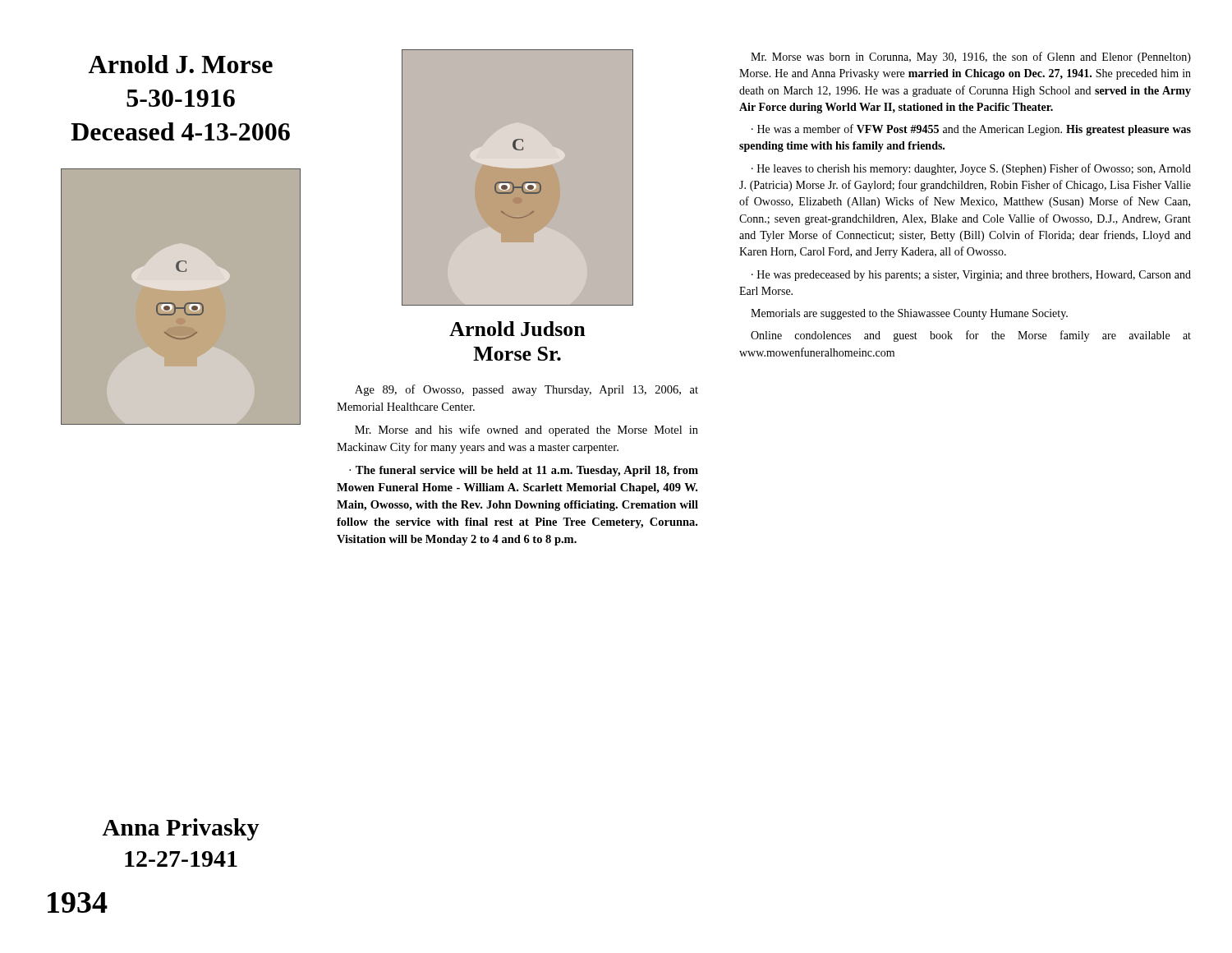Find the block on this page that starts "Memorials are suggested"
1232x953 pixels.
(x=910, y=314)
